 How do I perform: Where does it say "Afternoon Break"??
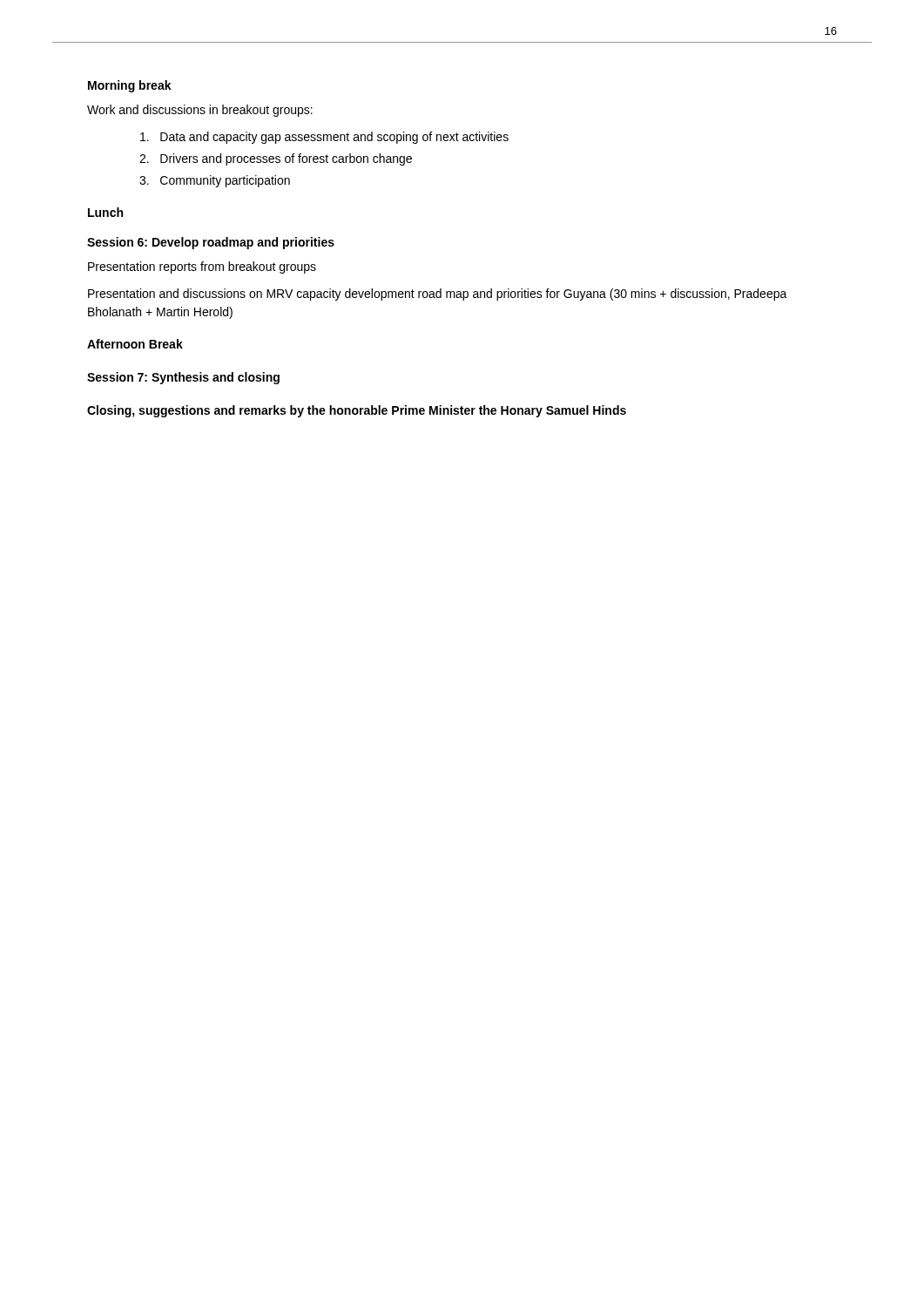pos(135,344)
